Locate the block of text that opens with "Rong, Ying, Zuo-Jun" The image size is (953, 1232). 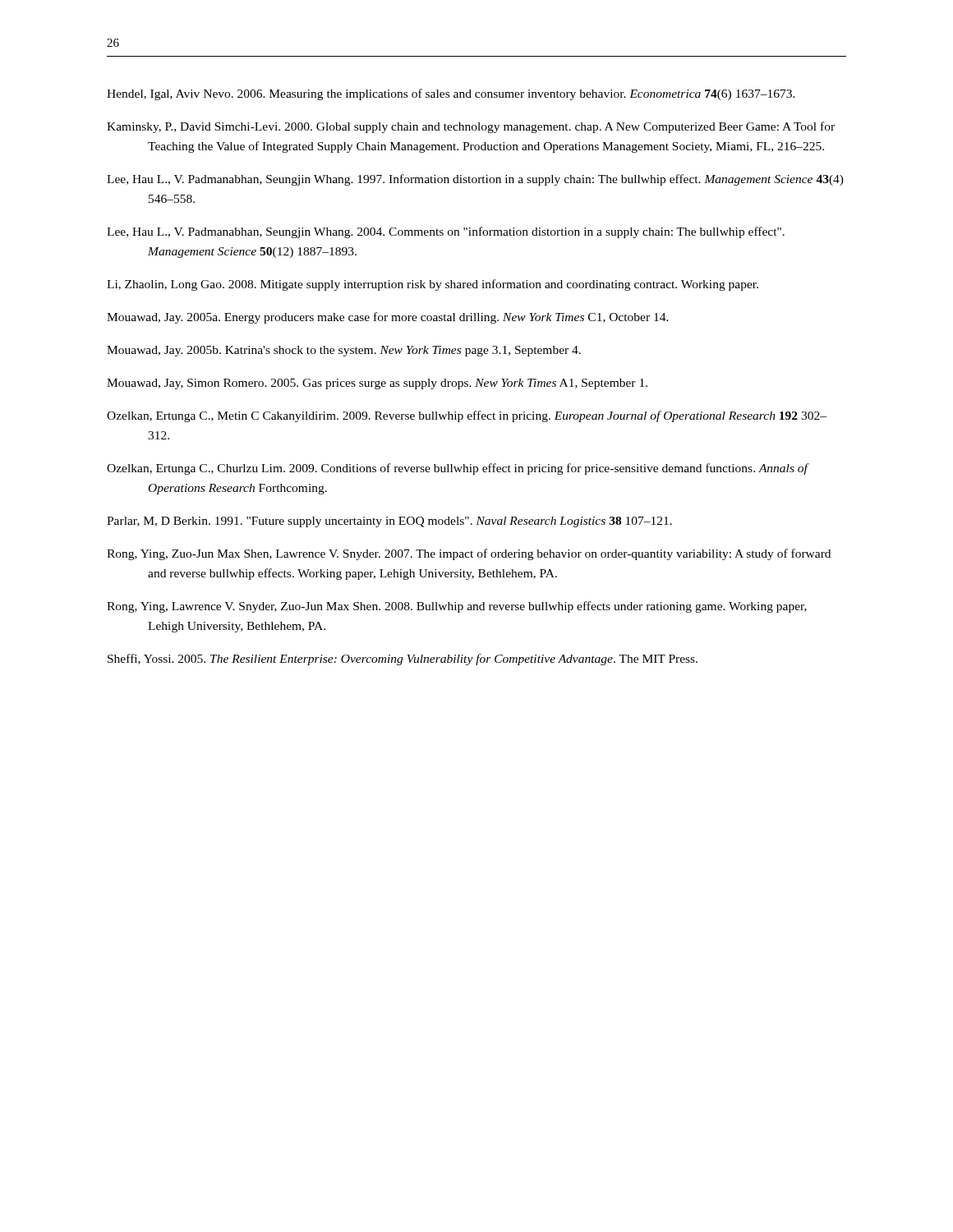[x=469, y=563]
